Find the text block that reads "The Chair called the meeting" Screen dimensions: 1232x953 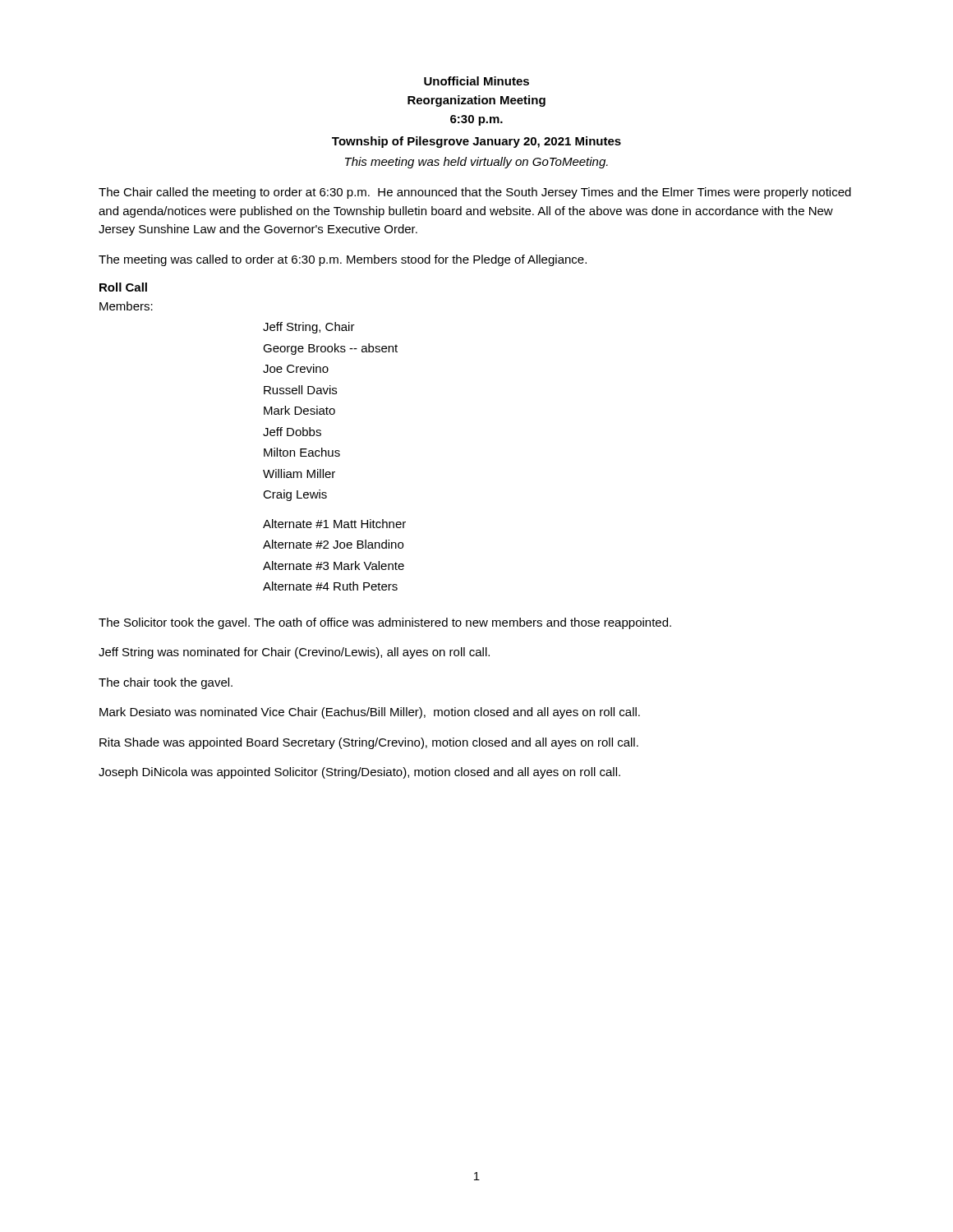point(475,210)
